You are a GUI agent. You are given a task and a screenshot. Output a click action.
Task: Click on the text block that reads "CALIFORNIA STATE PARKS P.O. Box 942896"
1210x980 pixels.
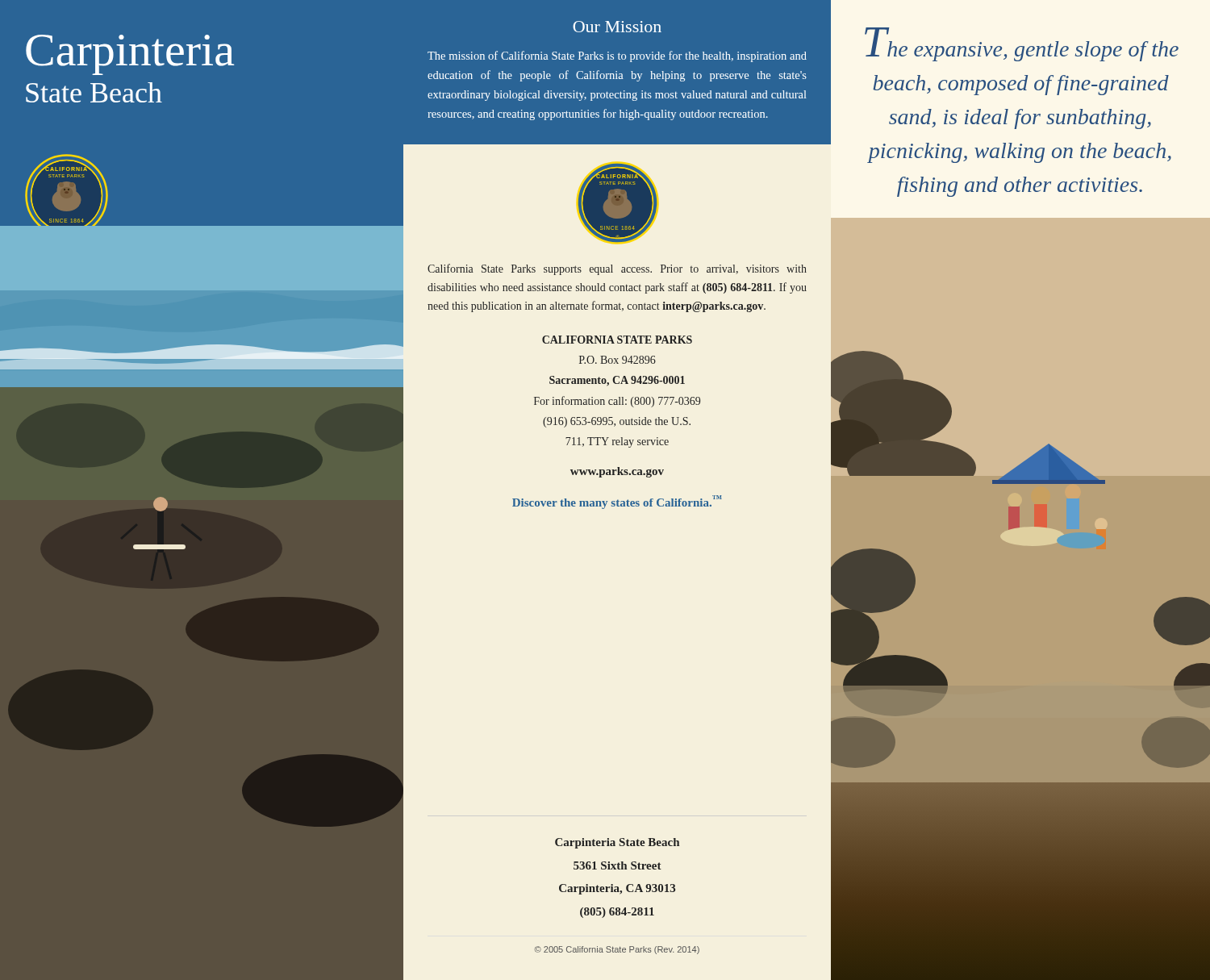point(617,391)
